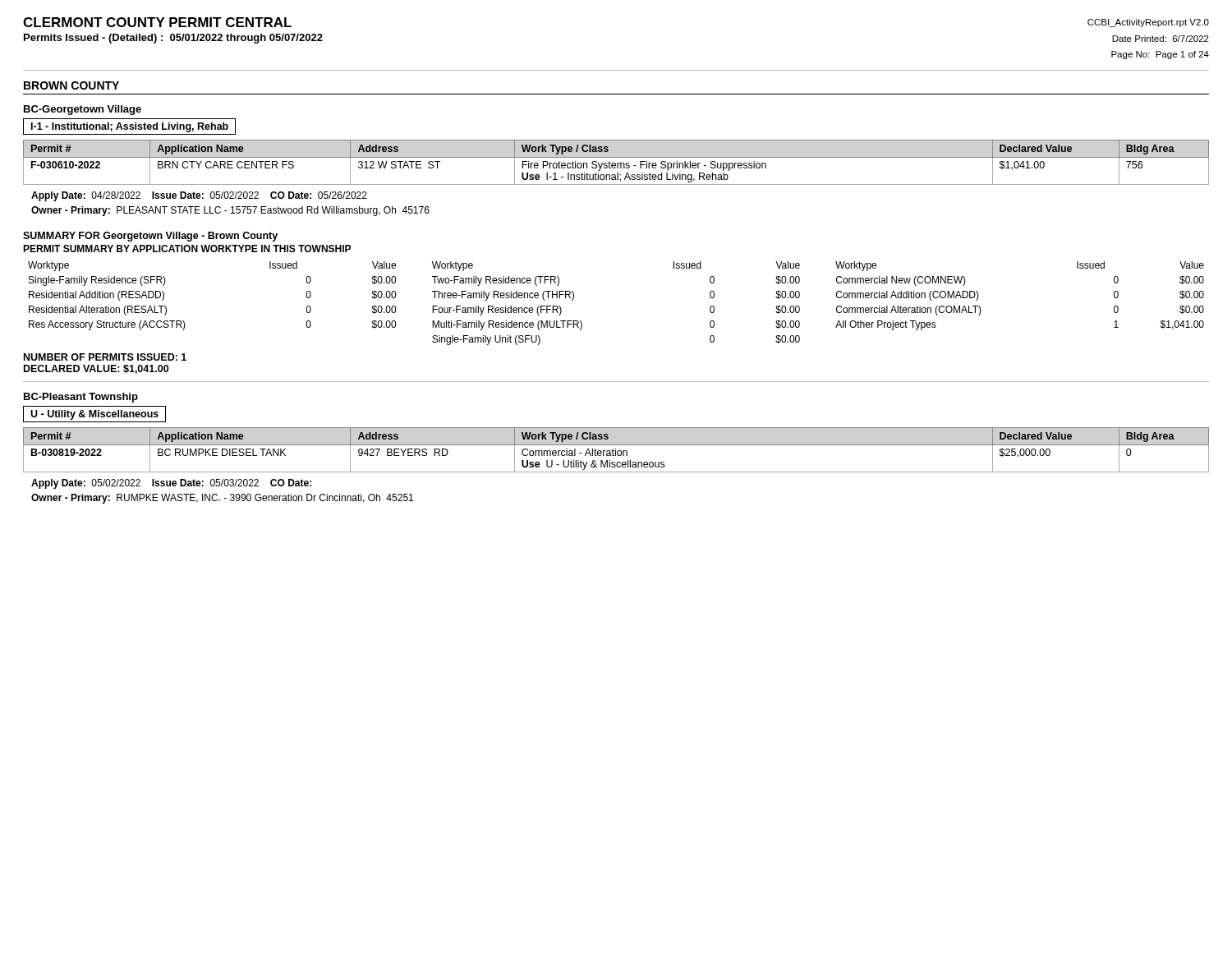Locate the text "BC-Georgetown Village"
The width and height of the screenshot is (1232, 953).
(x=82, y=109)
